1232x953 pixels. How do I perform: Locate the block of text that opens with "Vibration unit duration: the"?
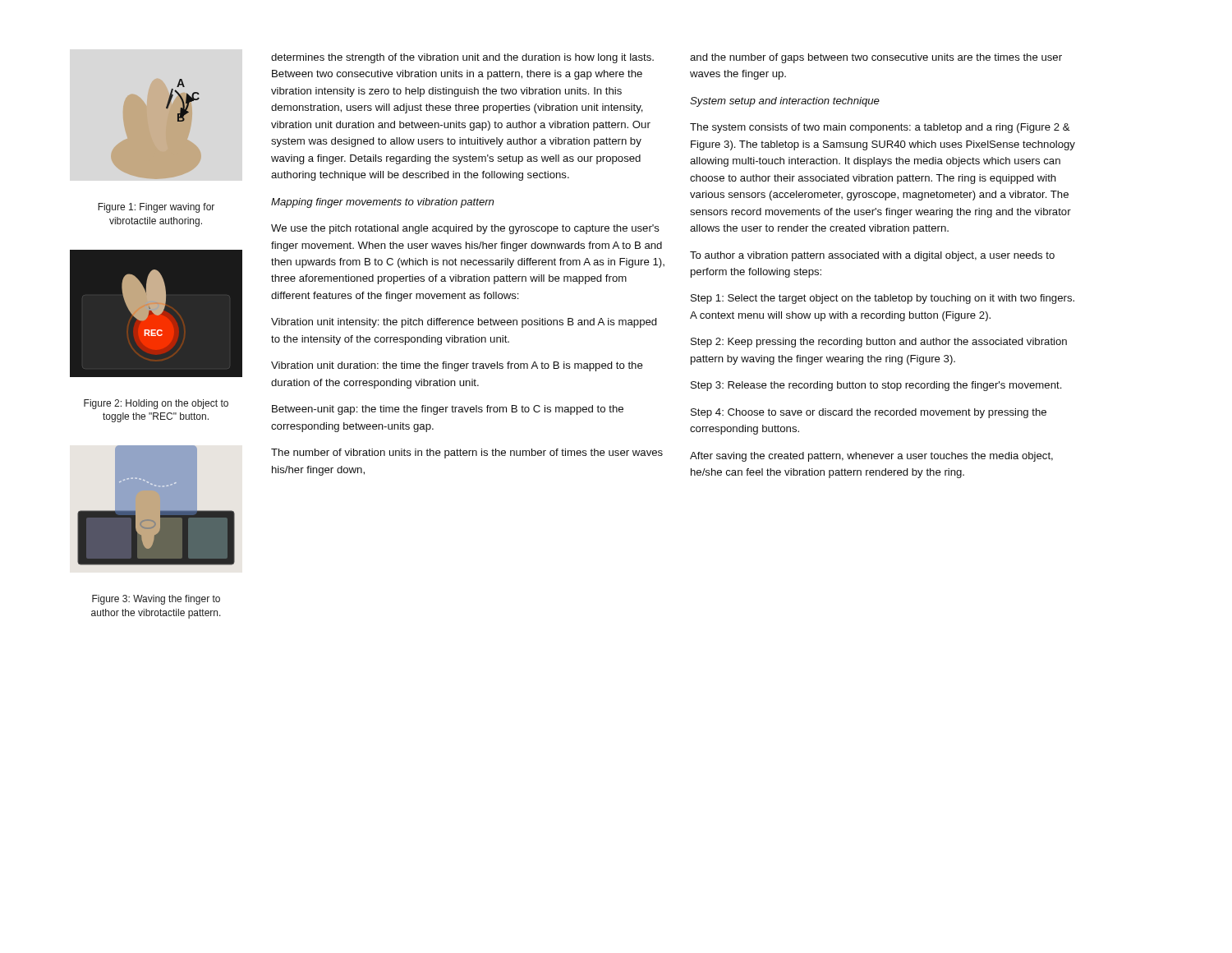[468, 374]
